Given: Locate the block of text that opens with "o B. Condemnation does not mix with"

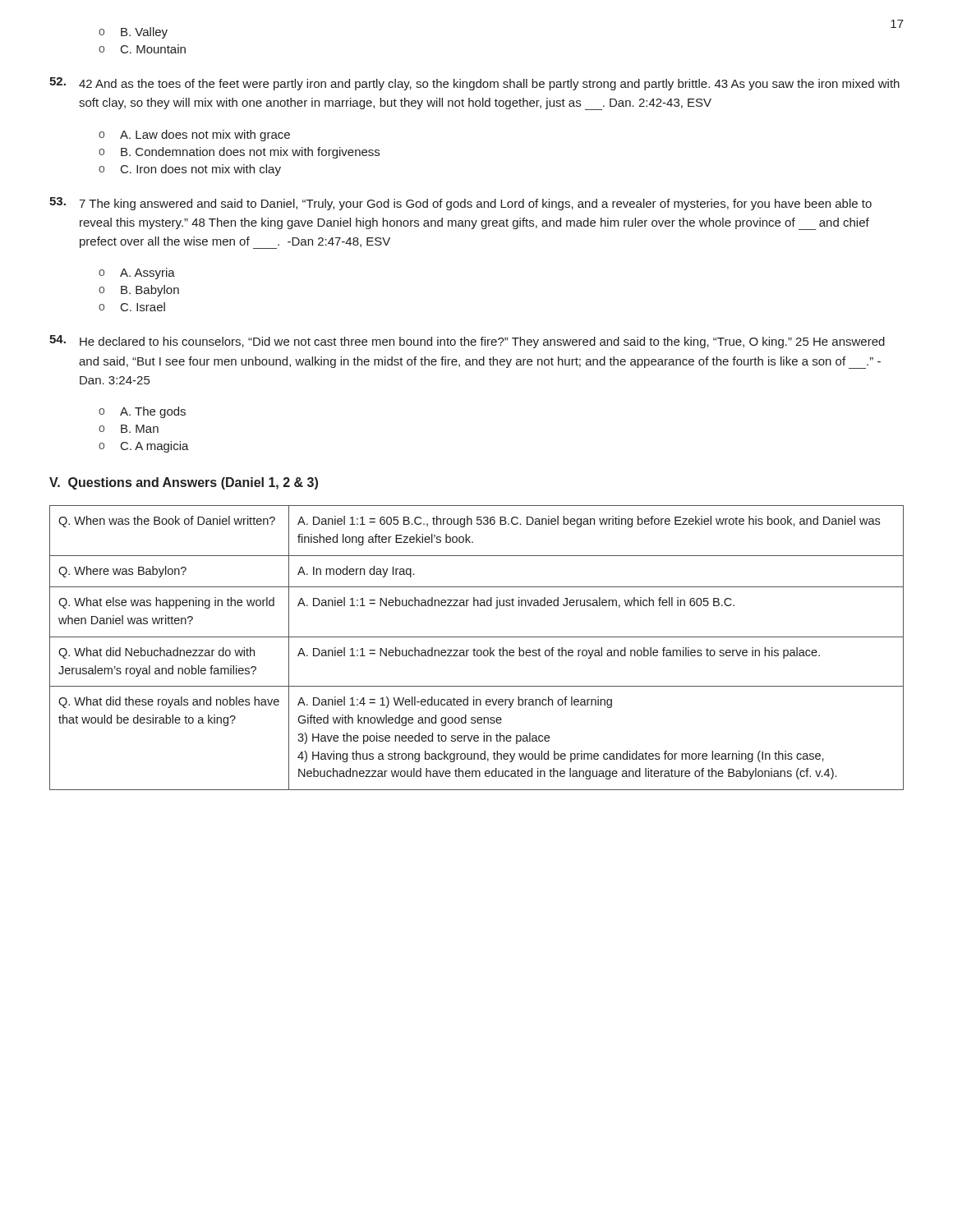Looking at the screenshot, I should pyautogui.click(x=239, y=151).
